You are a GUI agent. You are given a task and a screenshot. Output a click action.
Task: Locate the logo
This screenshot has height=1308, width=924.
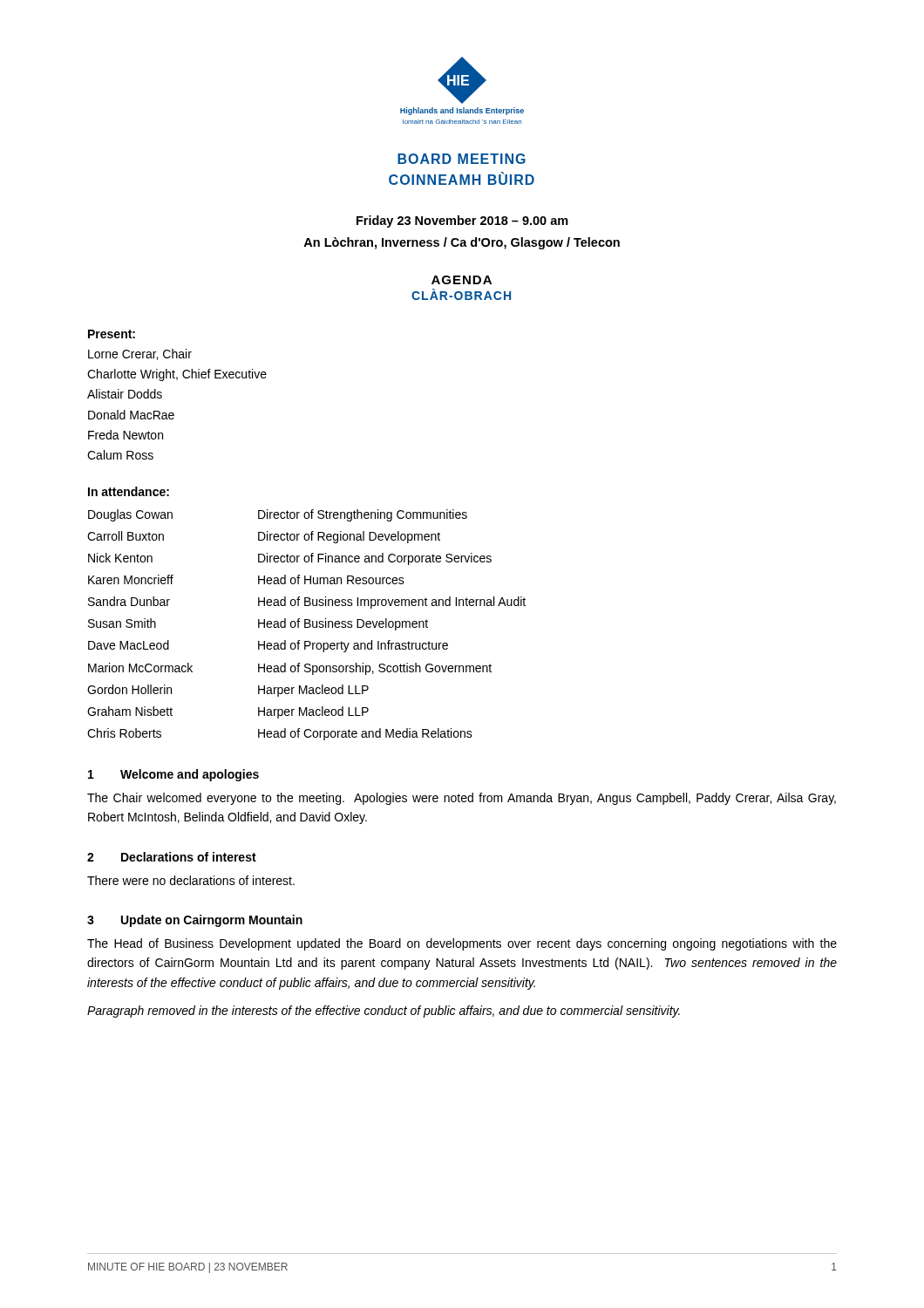[x=462, y=93]
